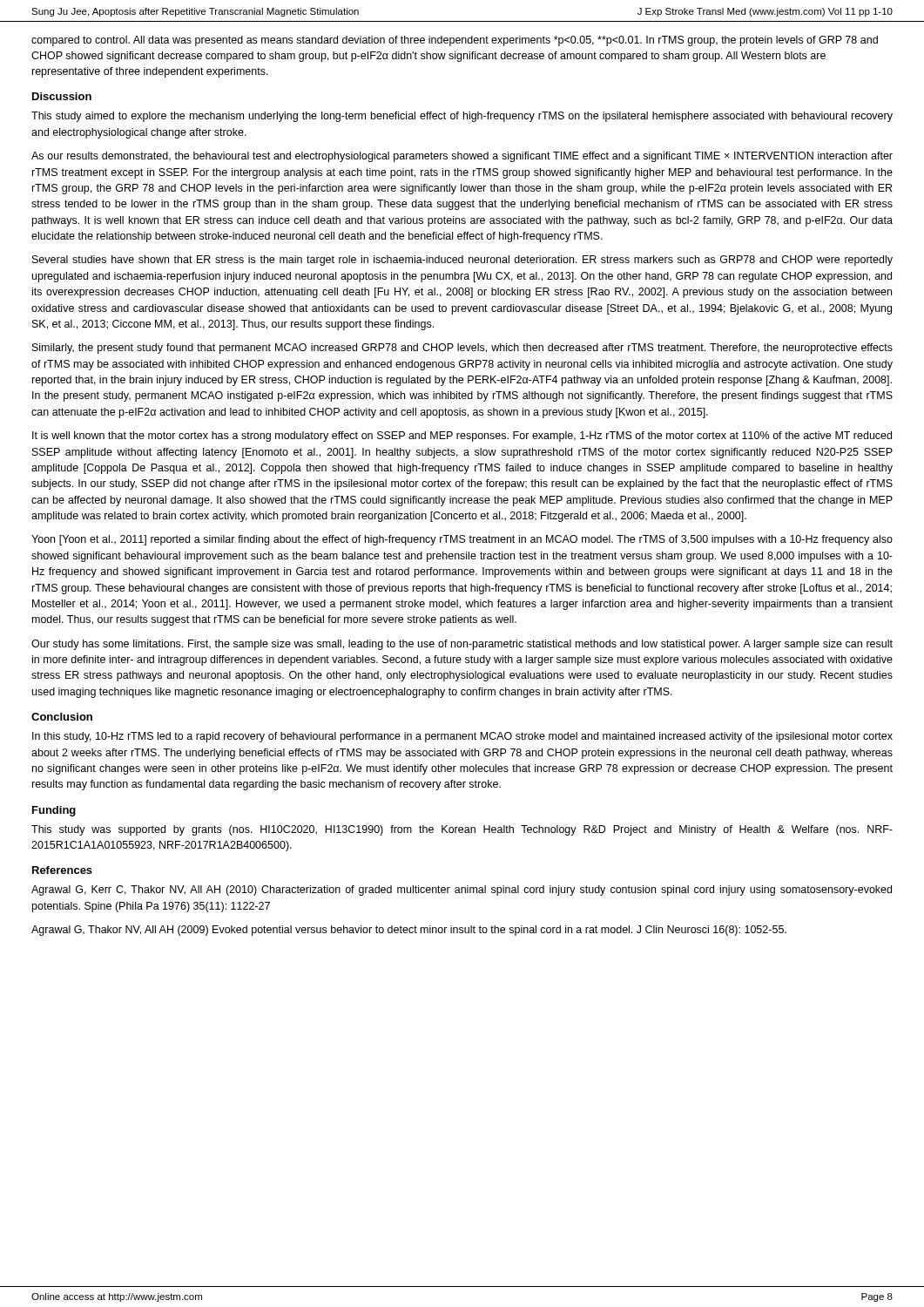Image resolution: width=924 pixels, height=1307 pixels.
Task: Point to the element starting "compared to control. All"
Action: [455, 56]
